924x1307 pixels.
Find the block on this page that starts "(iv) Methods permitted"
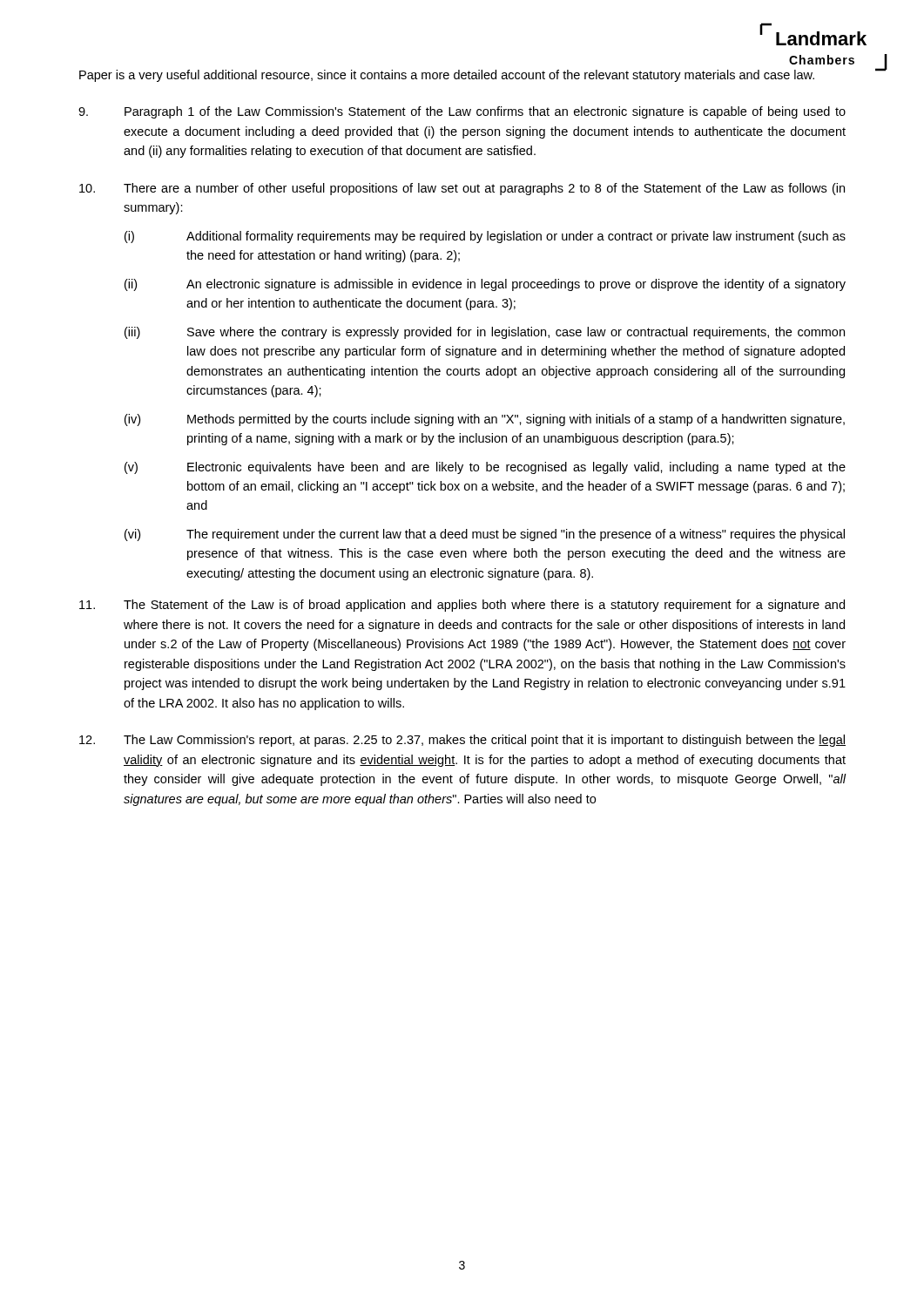(x=485, y=429)
